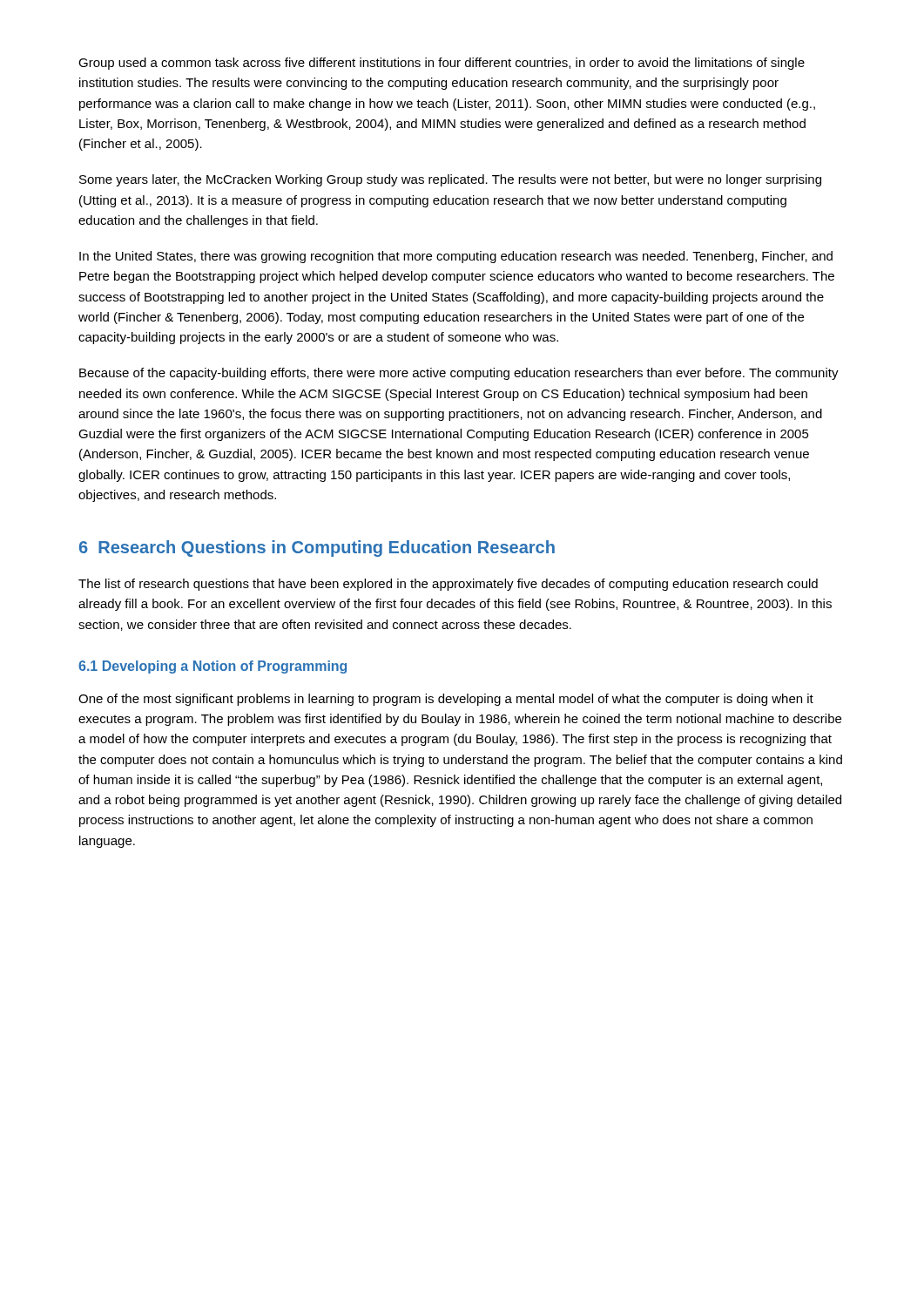Find the element starting "Some years later, the McCracken"
Viewport: 924px width, 1307px height.
point(450,200)
